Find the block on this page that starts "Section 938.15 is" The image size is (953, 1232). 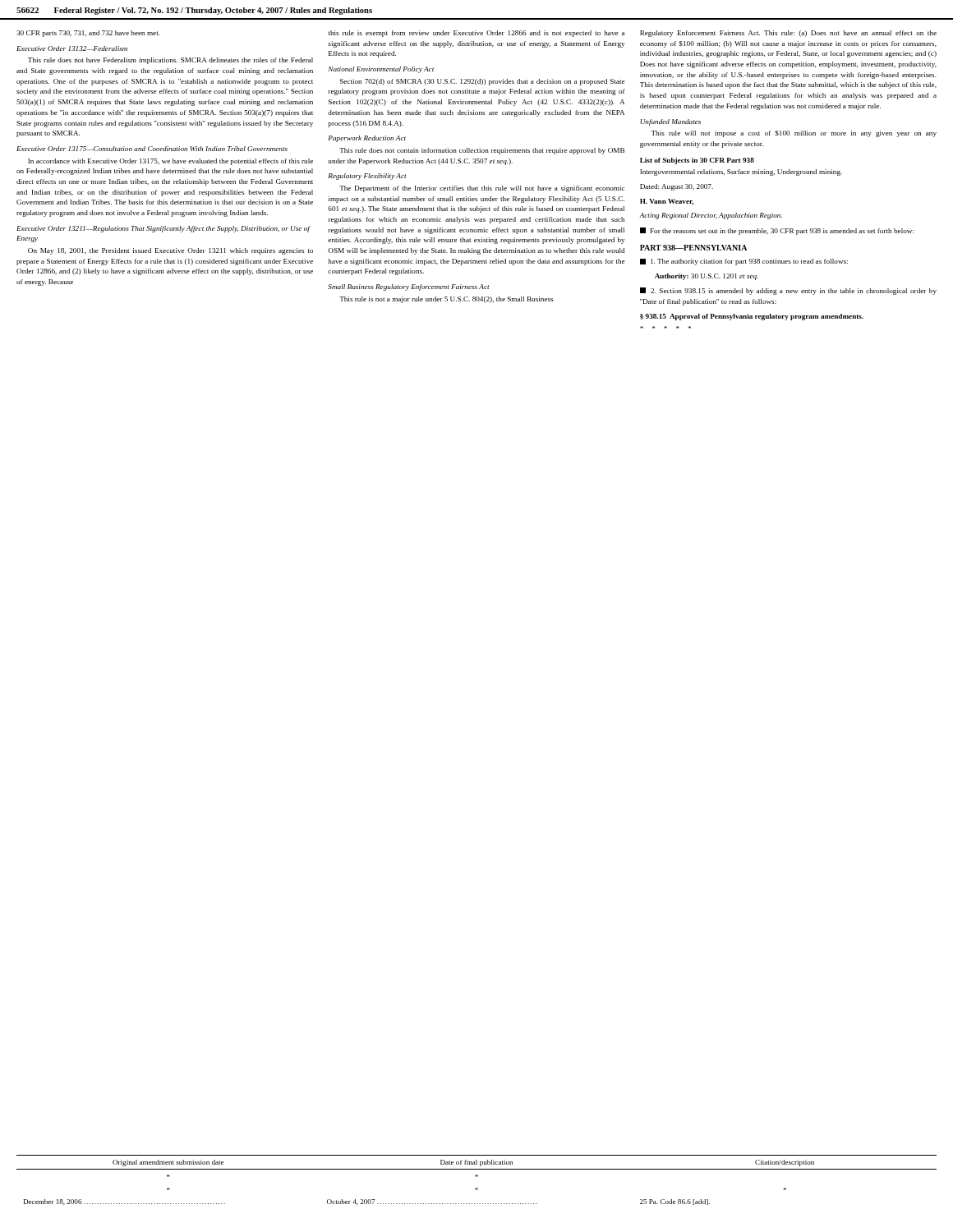click(788, 296)
